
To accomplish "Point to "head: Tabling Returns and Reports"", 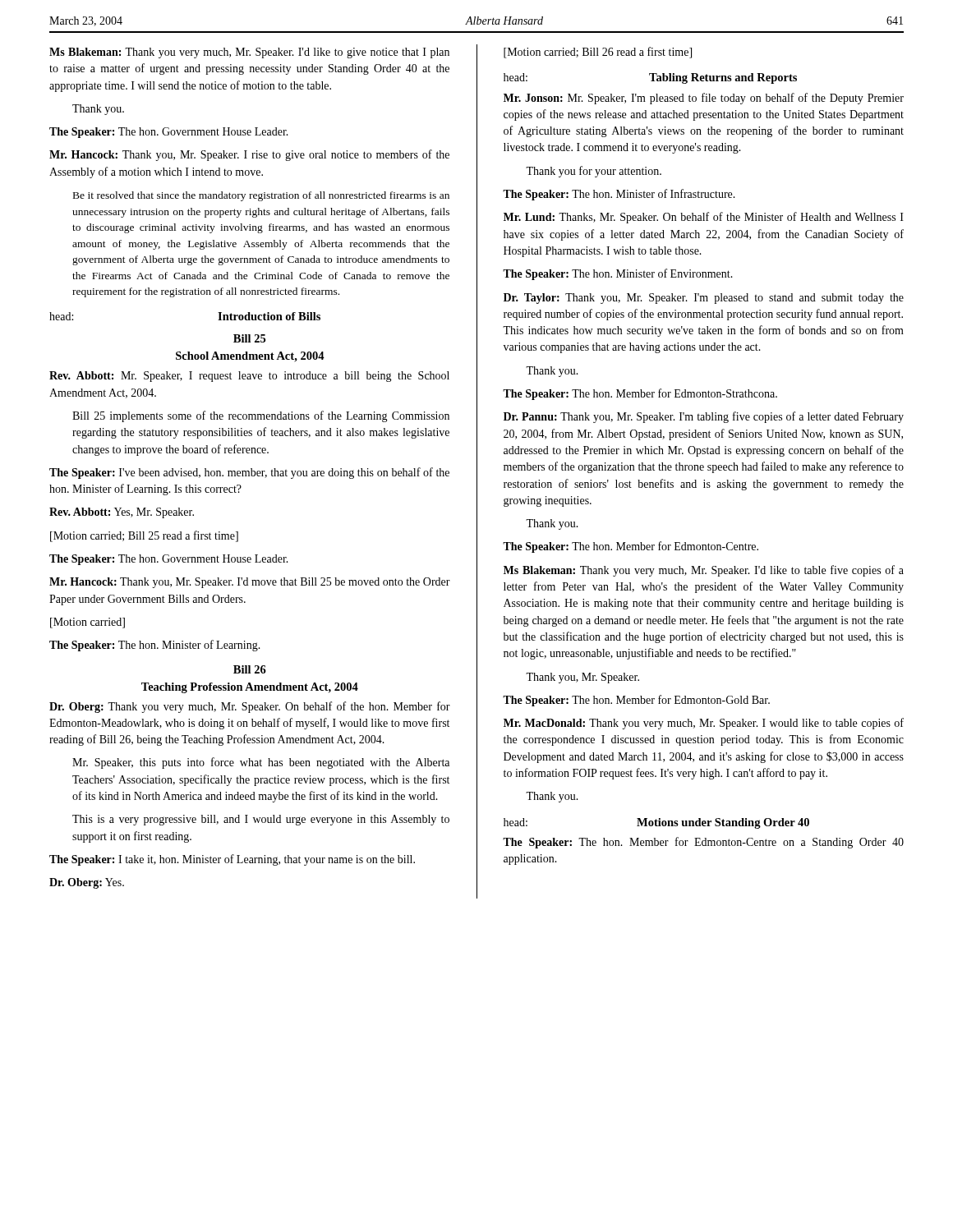I will (703, 78).
